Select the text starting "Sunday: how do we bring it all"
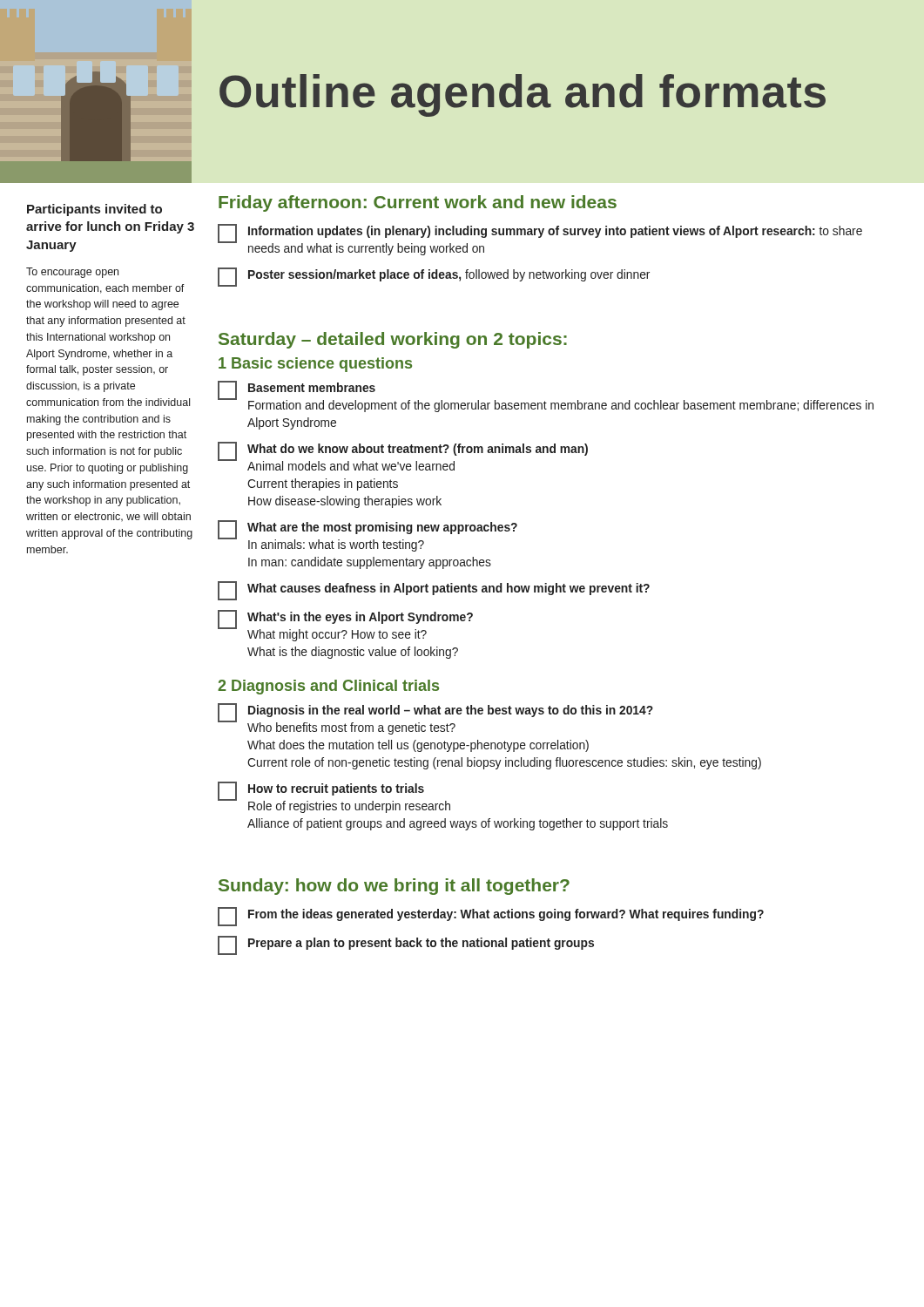This screenshot has height=1307, width=924. coord(394,885)
